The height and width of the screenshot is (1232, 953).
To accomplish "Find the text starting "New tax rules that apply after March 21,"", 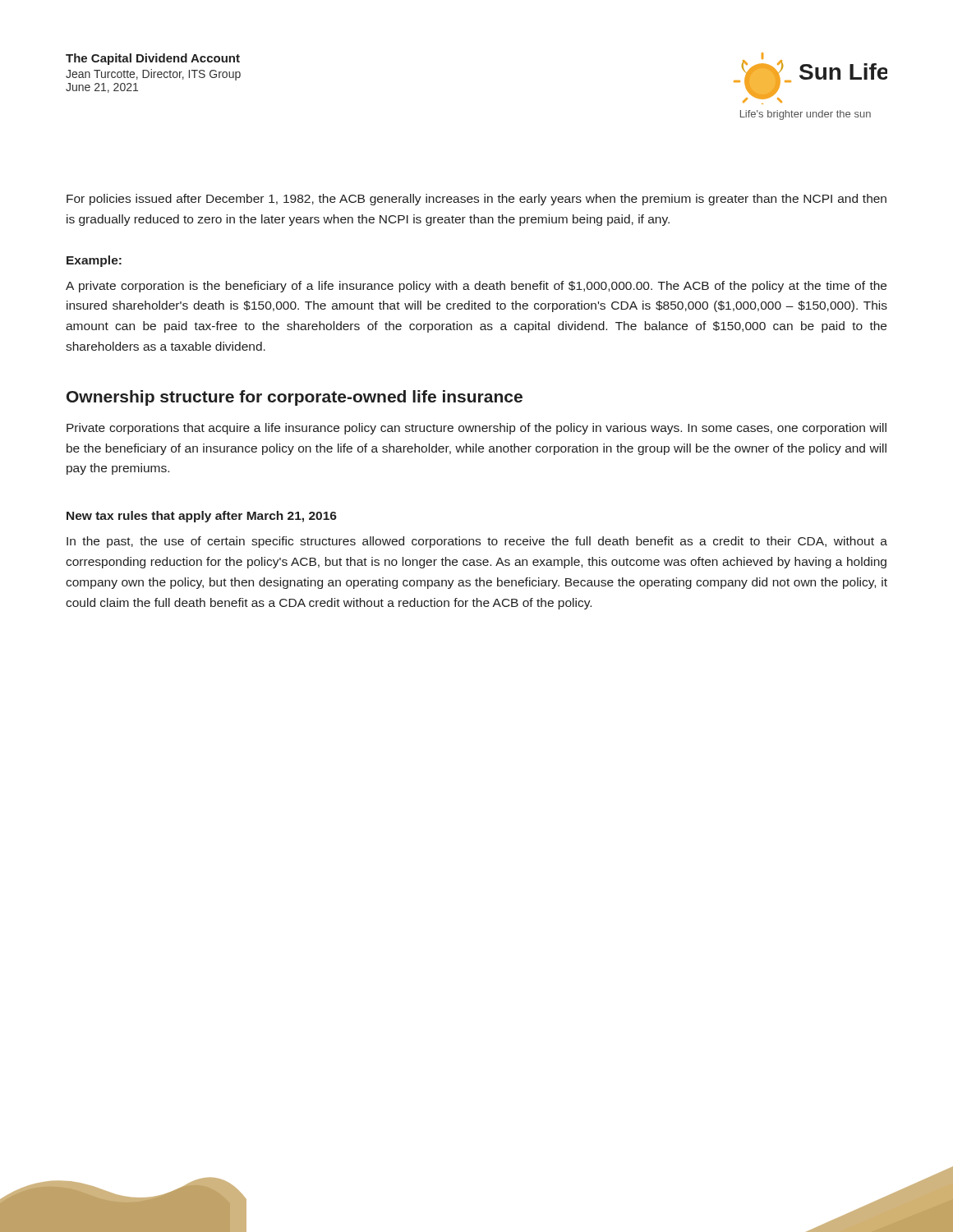I will [201, 516].
